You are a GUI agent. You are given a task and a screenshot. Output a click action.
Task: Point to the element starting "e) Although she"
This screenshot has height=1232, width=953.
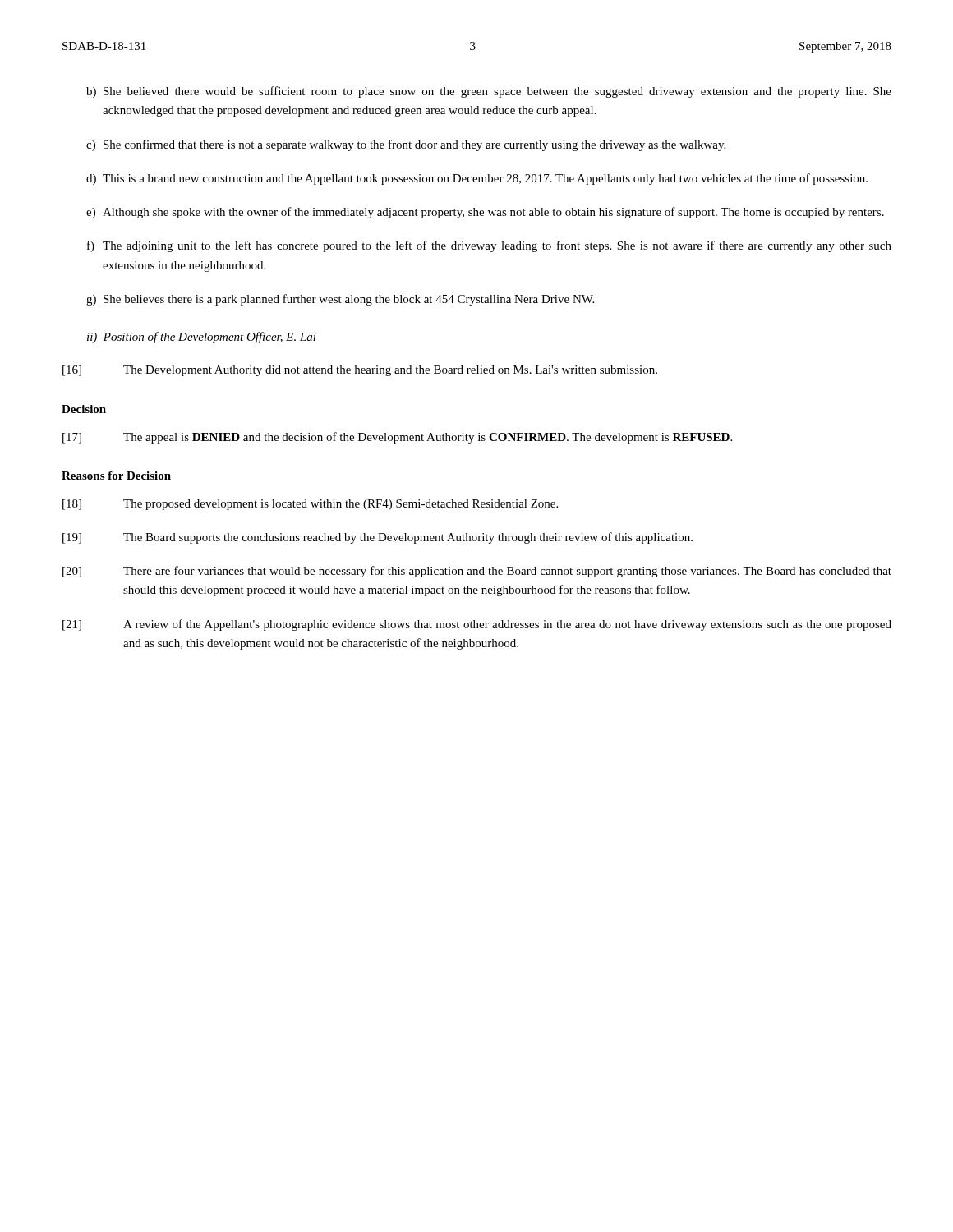tap(476, 212)
